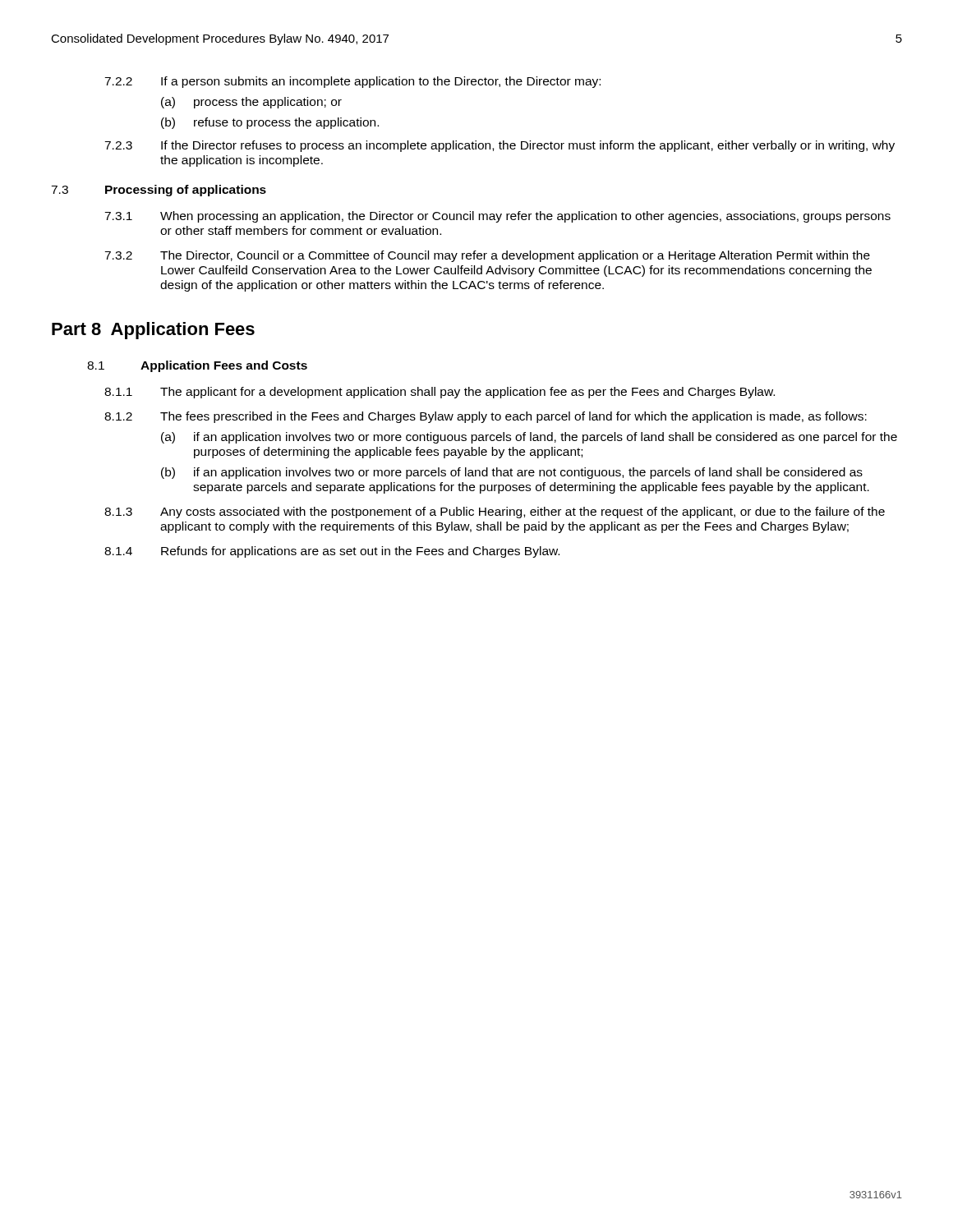
Task: Find the list item with the text "8.1.1 The applicant for"
Action: click(x=503, y=392)
